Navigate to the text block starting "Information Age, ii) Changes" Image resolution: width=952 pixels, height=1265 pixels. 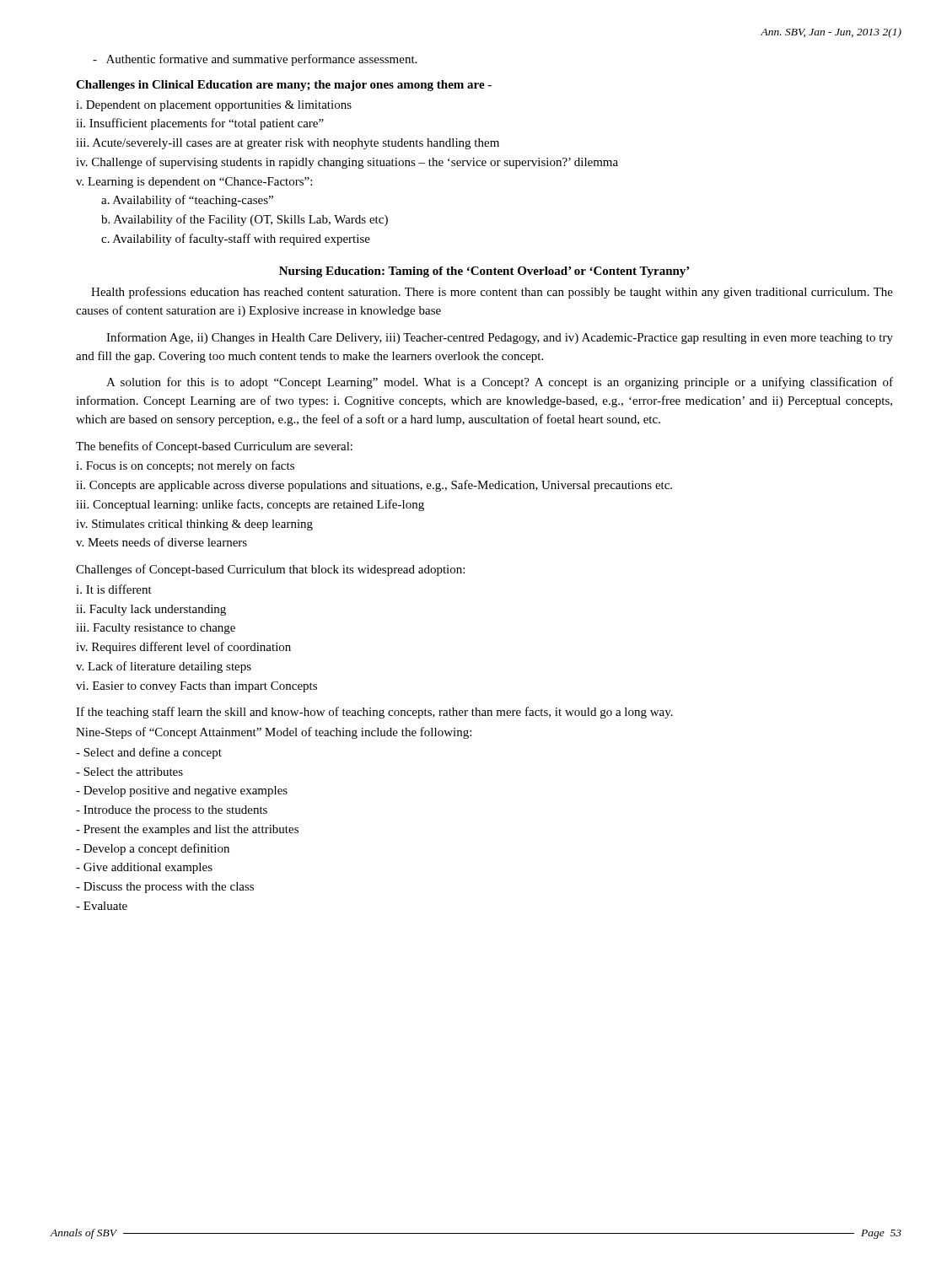(x=484, y=346)
